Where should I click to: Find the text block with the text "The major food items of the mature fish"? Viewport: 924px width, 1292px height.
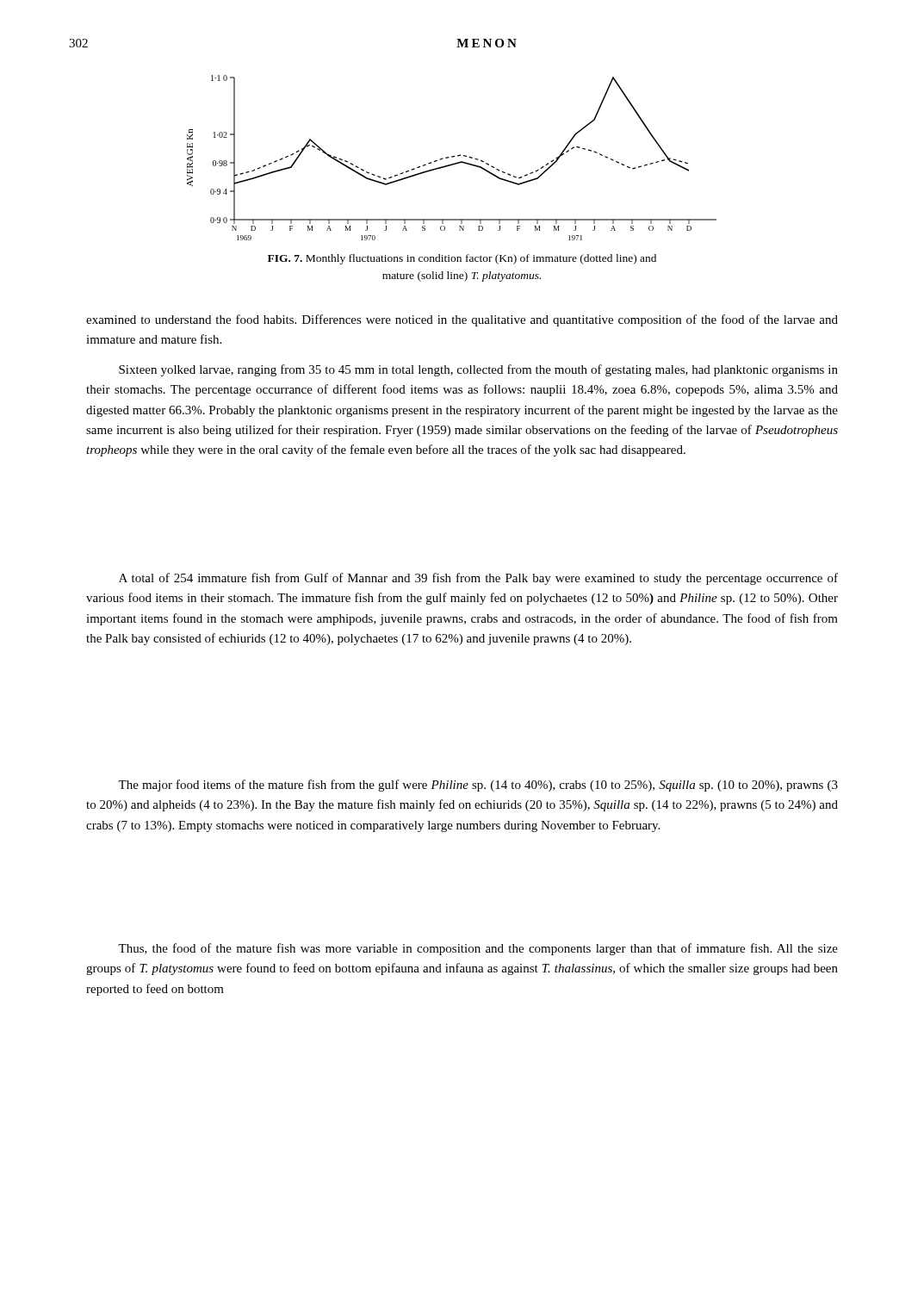coord(462,805)
